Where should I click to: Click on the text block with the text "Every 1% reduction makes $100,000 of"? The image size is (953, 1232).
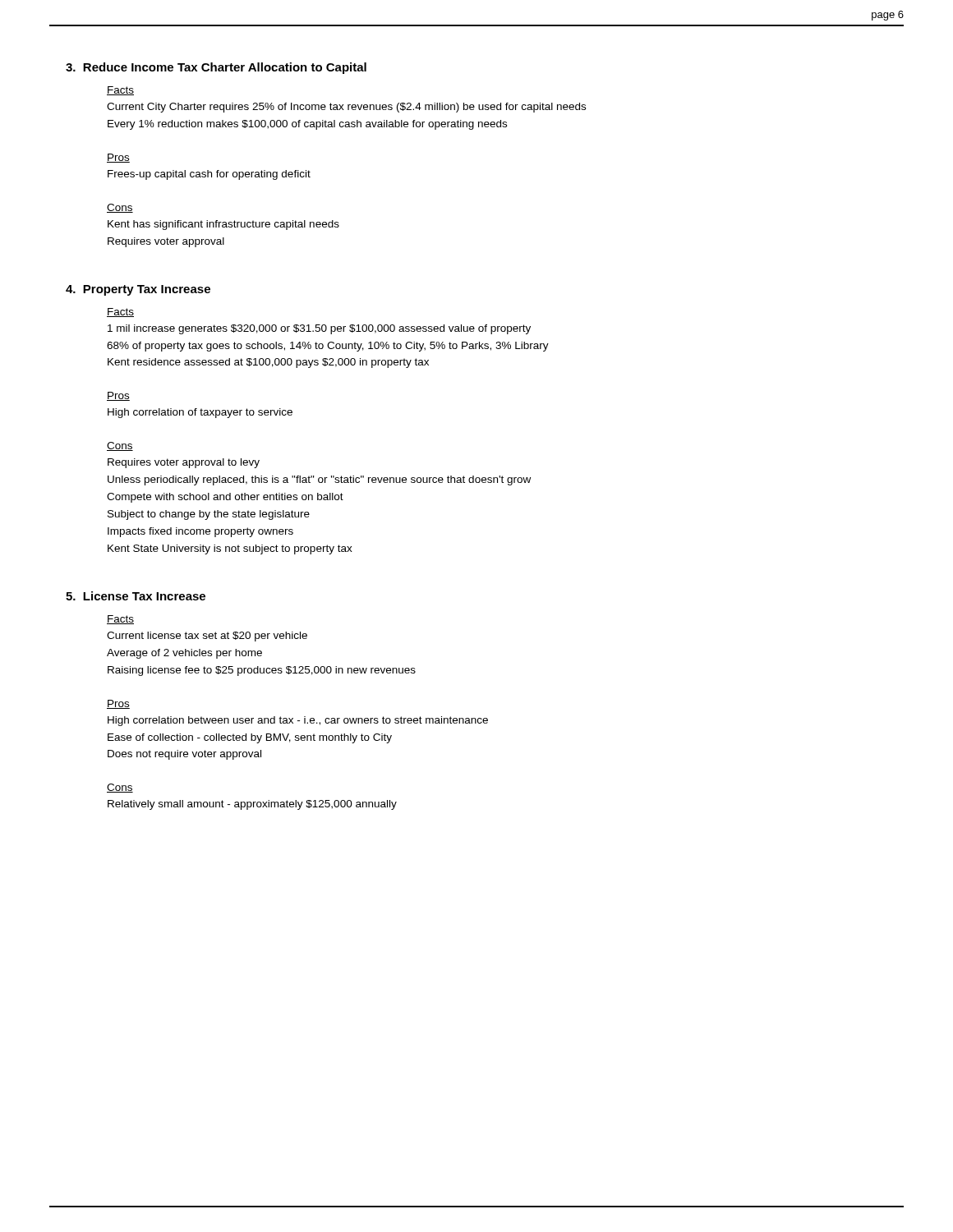[x=307, y=124]
